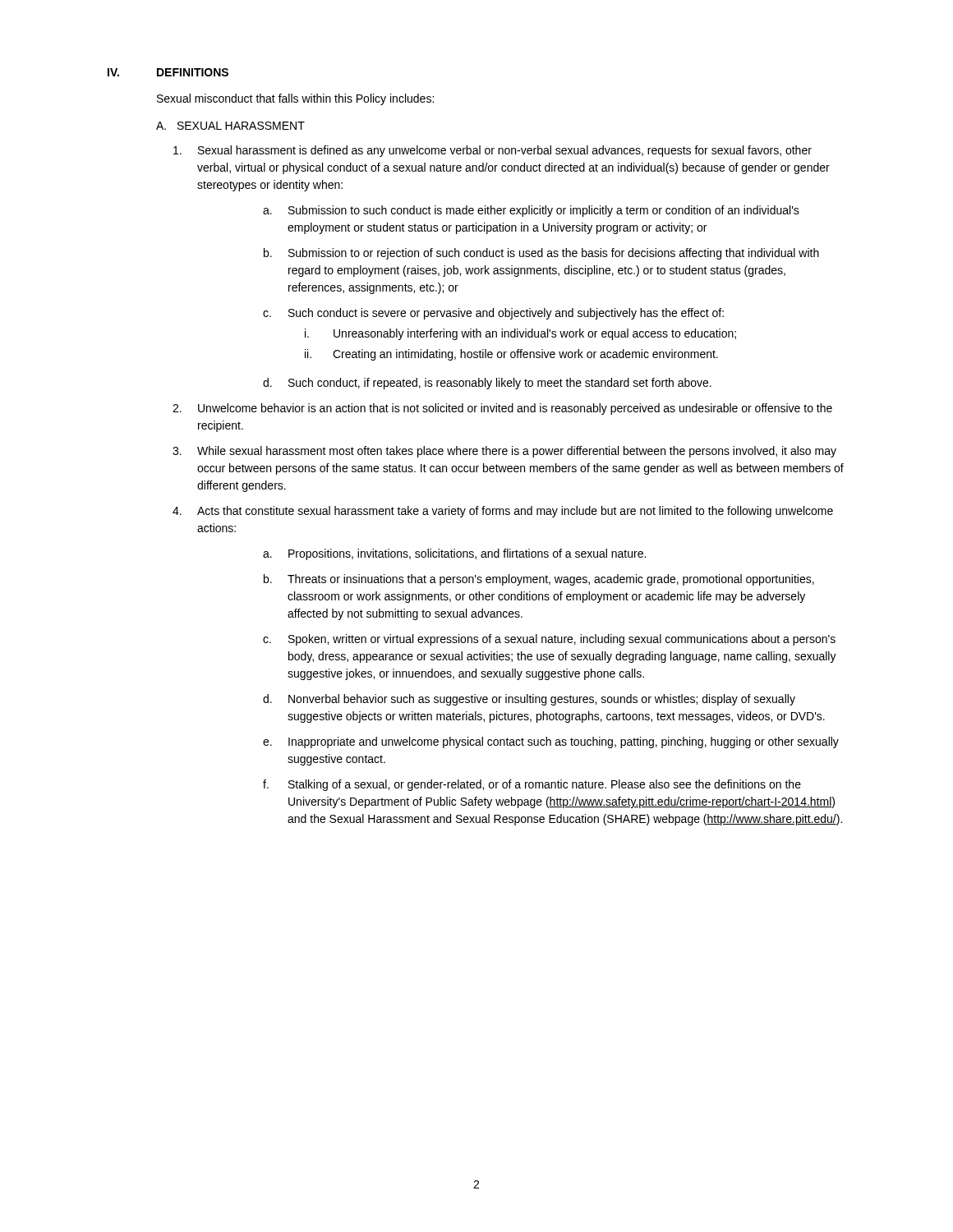Viewport: 953px width, 1232px height.
Task: Select the region starting "c. Such conduct is"
Action: [x=500, y=335]
